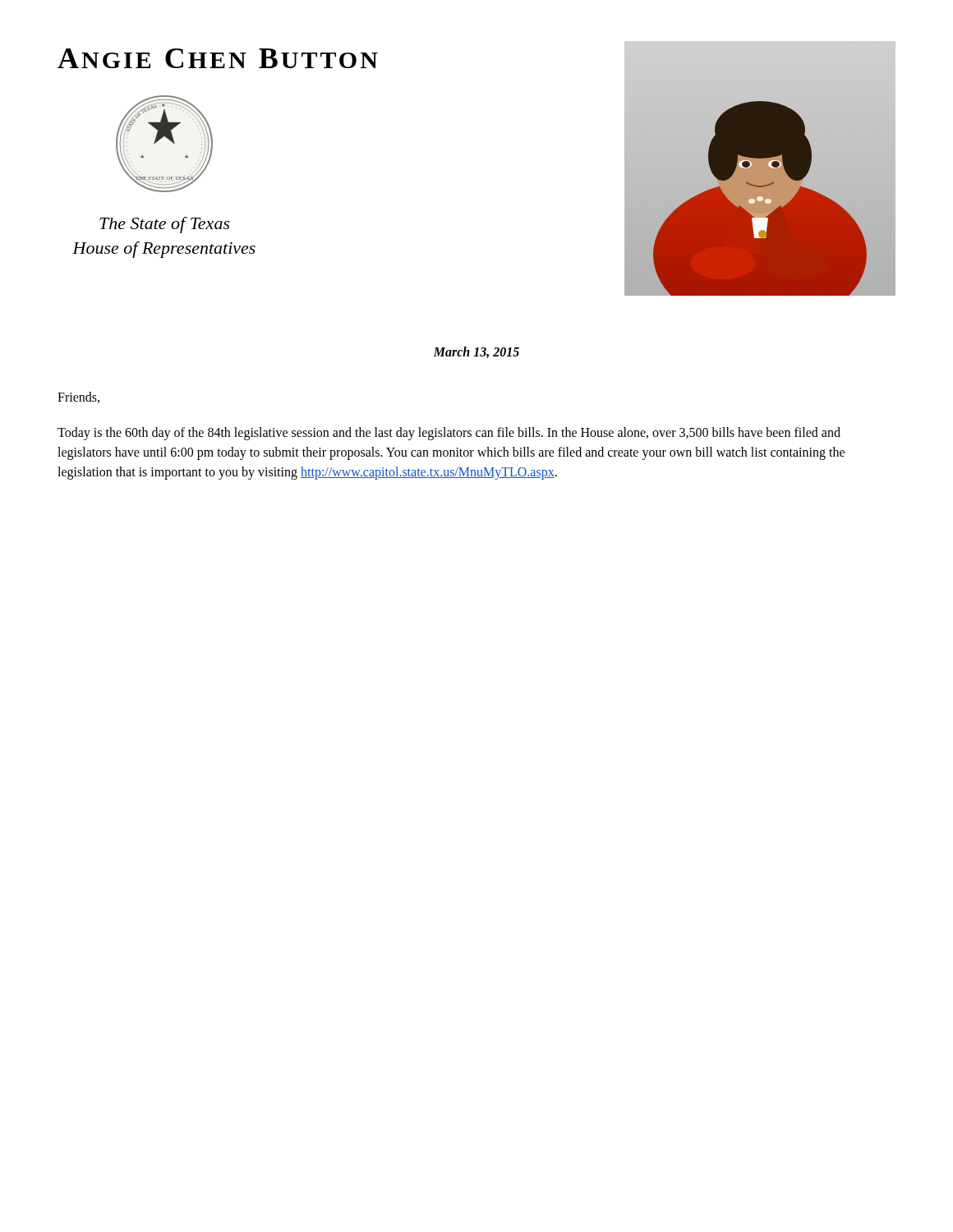Navigate to the text block starting "Today is the 60th day of the"
The image size is (953, 1232).
click(451, 452)
